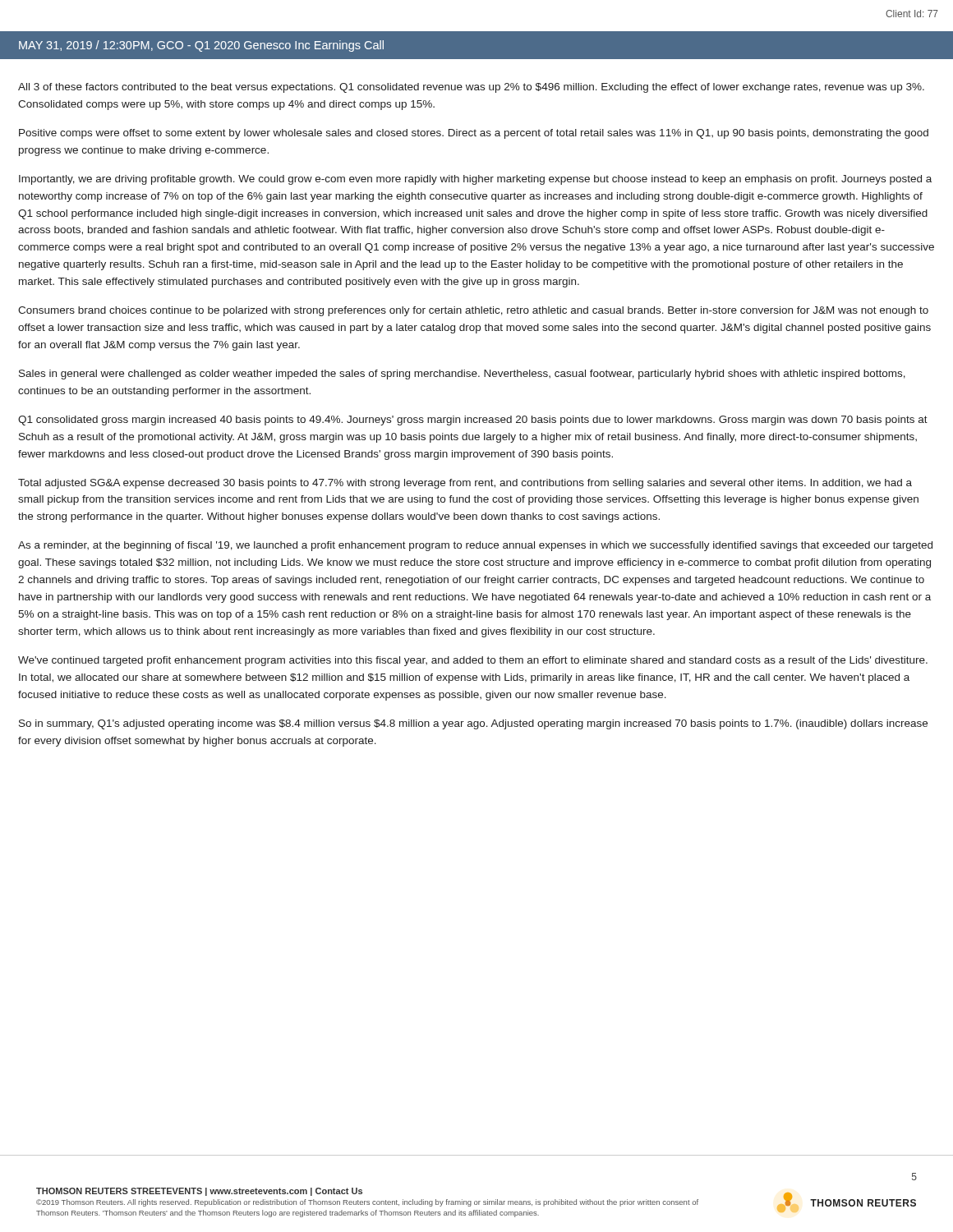Click the passage that begins "Q1 consolidated gross margin increased"
This screenshot has height=1232, width=953.
pos(476,437)
